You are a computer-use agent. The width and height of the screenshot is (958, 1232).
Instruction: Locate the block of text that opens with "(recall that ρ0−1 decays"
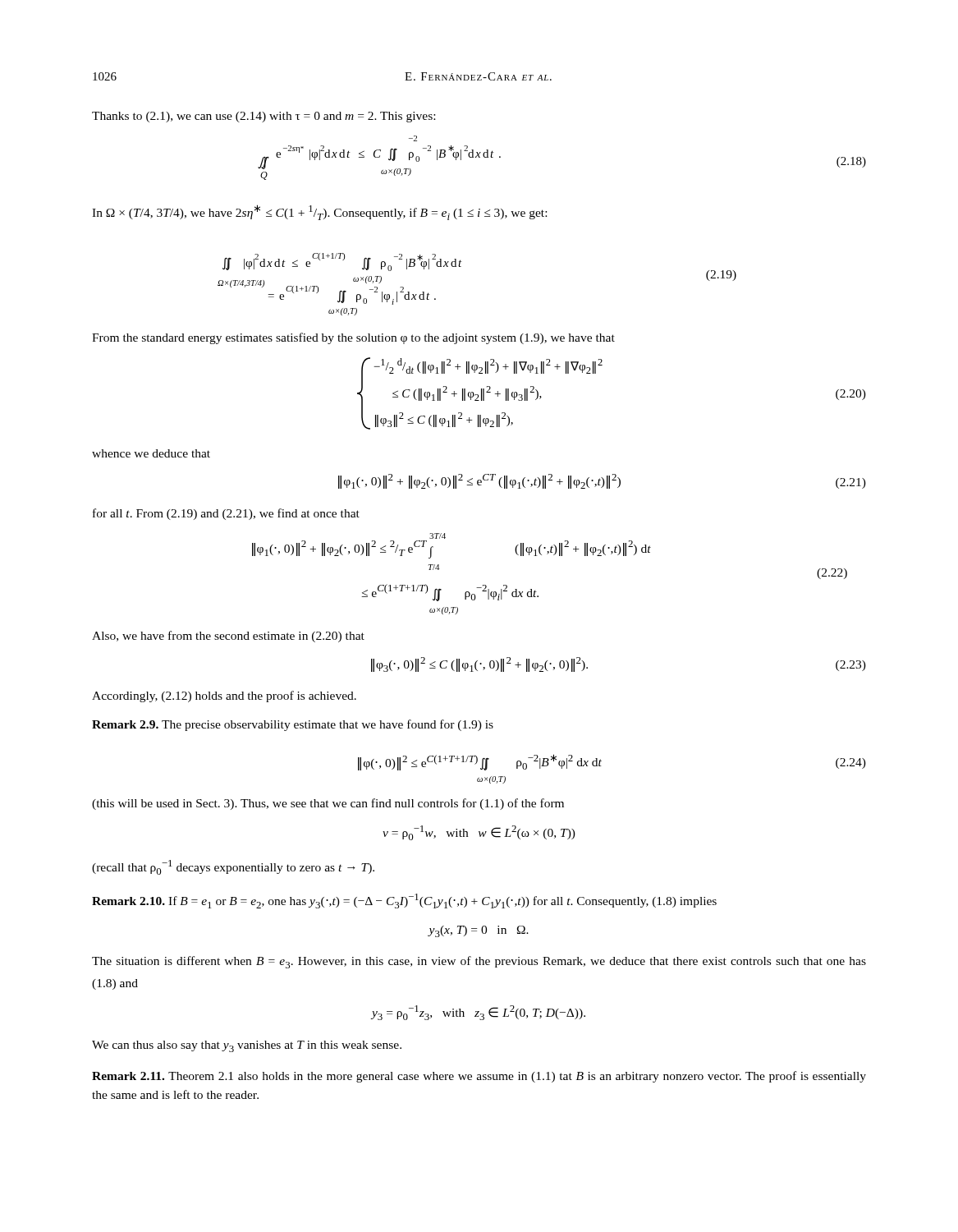tap(234, 867)
